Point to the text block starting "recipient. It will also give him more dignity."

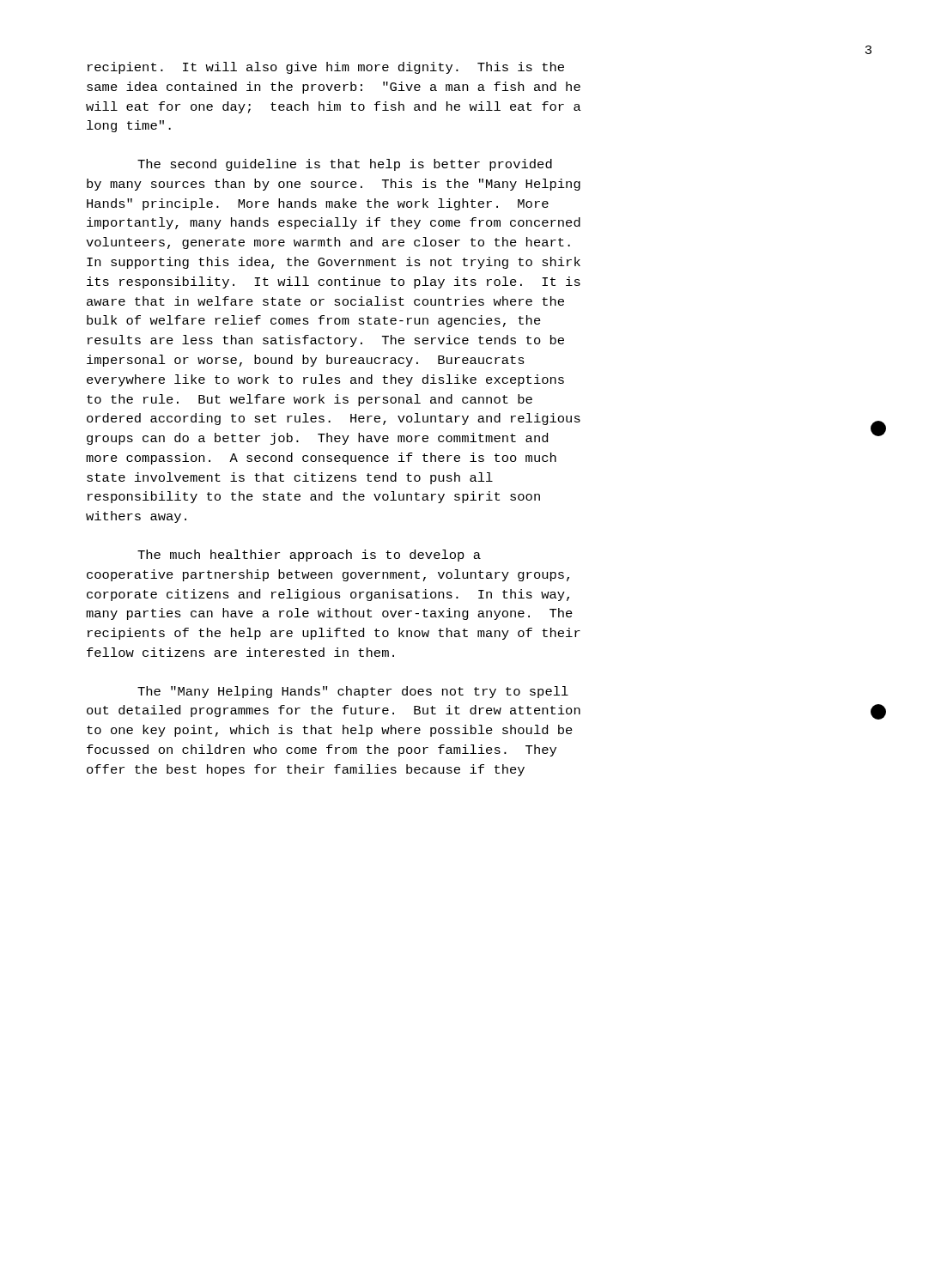[x=333, y=97]
